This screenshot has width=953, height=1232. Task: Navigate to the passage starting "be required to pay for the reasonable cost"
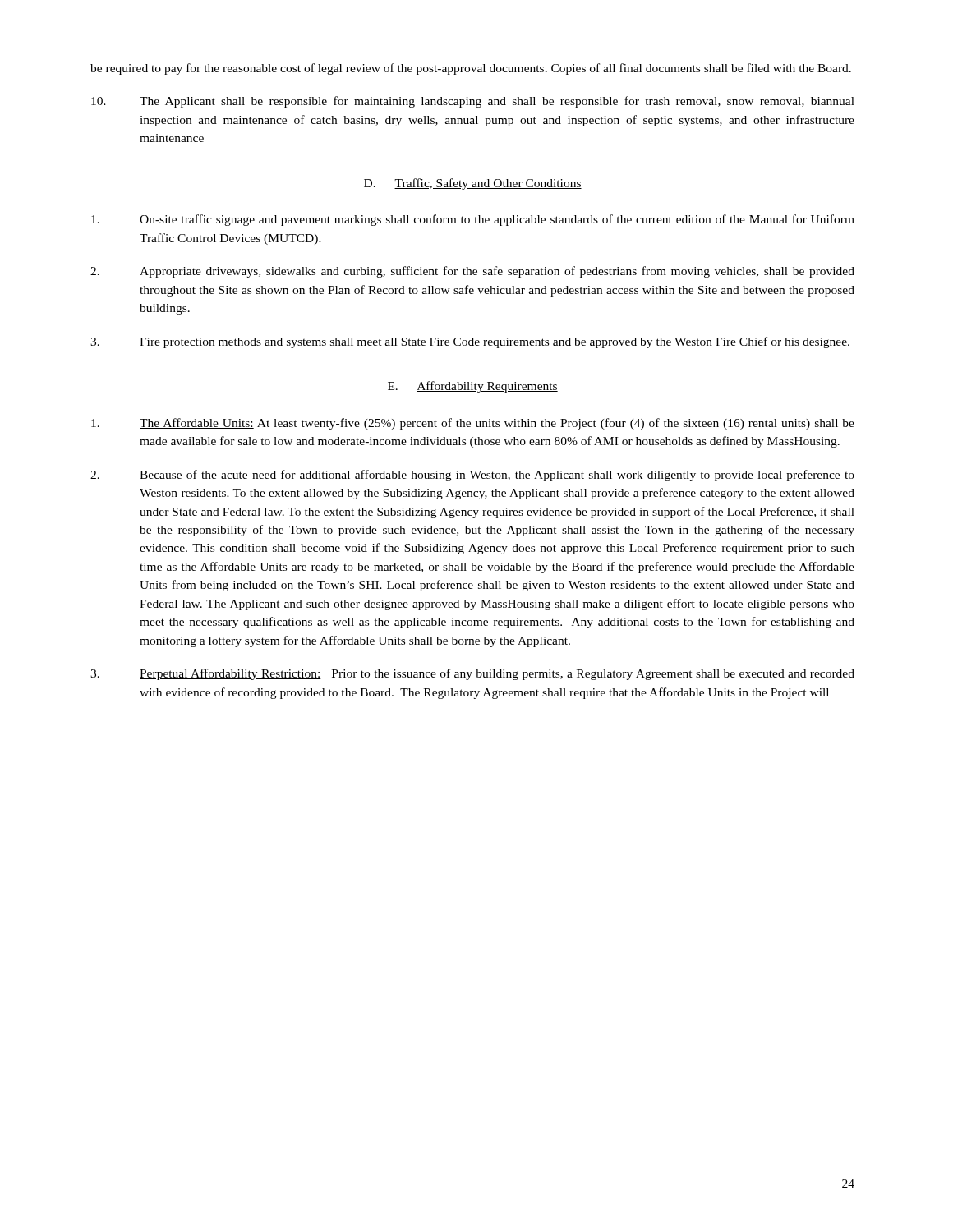(x=471, y=68)
